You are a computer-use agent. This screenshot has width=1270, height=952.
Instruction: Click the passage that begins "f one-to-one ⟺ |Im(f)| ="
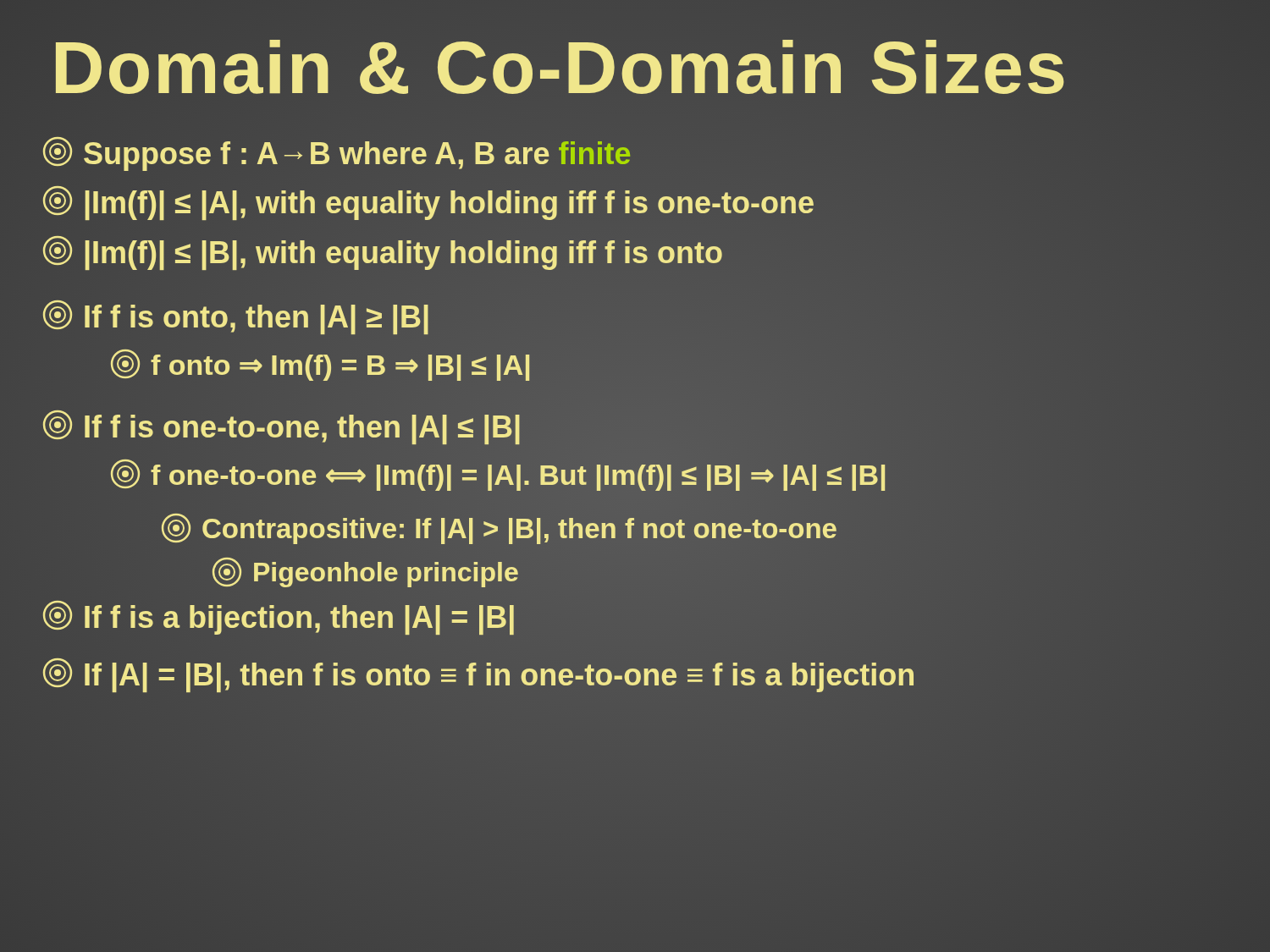(499, 476)
